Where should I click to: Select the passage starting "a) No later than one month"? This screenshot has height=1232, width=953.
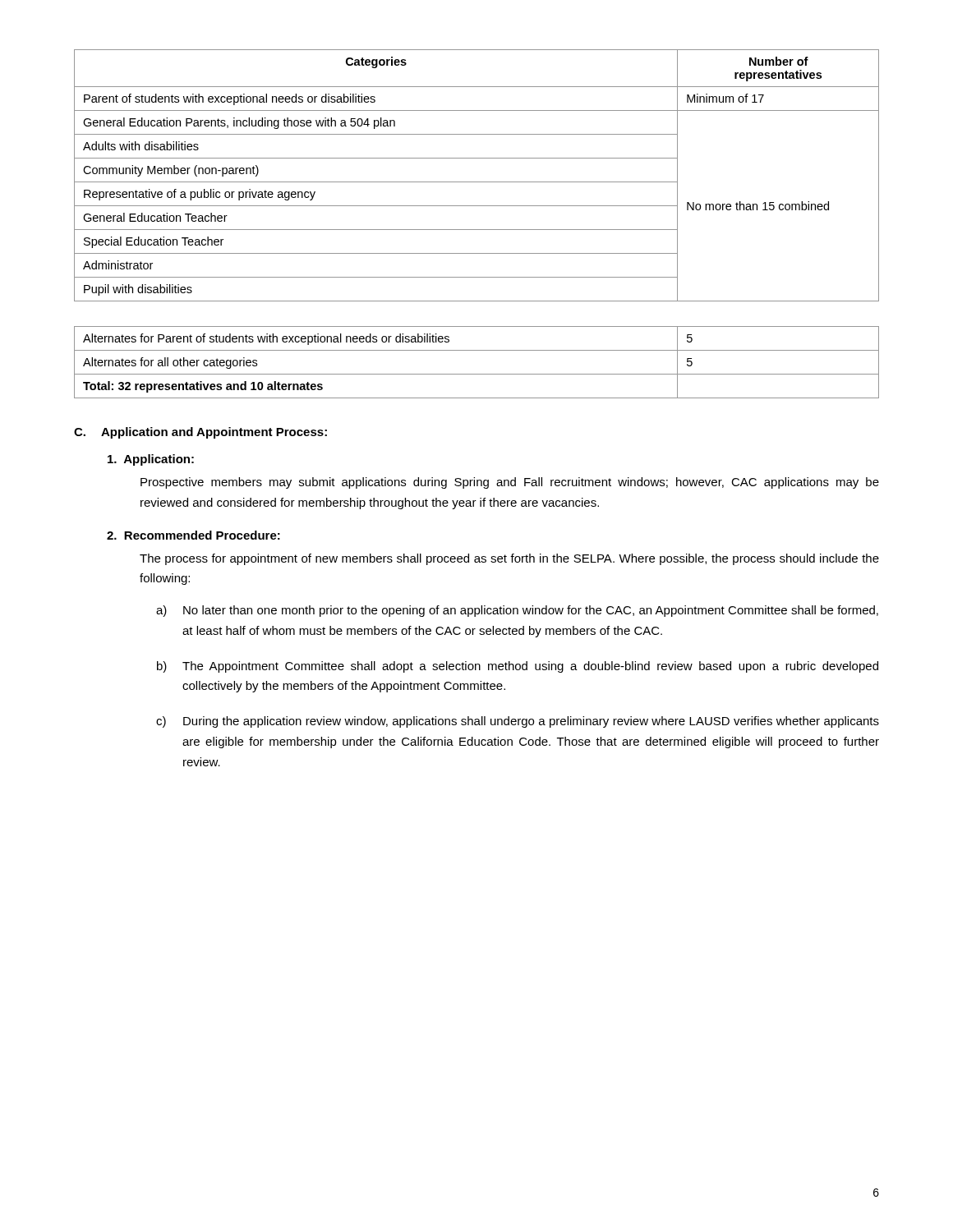(x=518, y=621)
